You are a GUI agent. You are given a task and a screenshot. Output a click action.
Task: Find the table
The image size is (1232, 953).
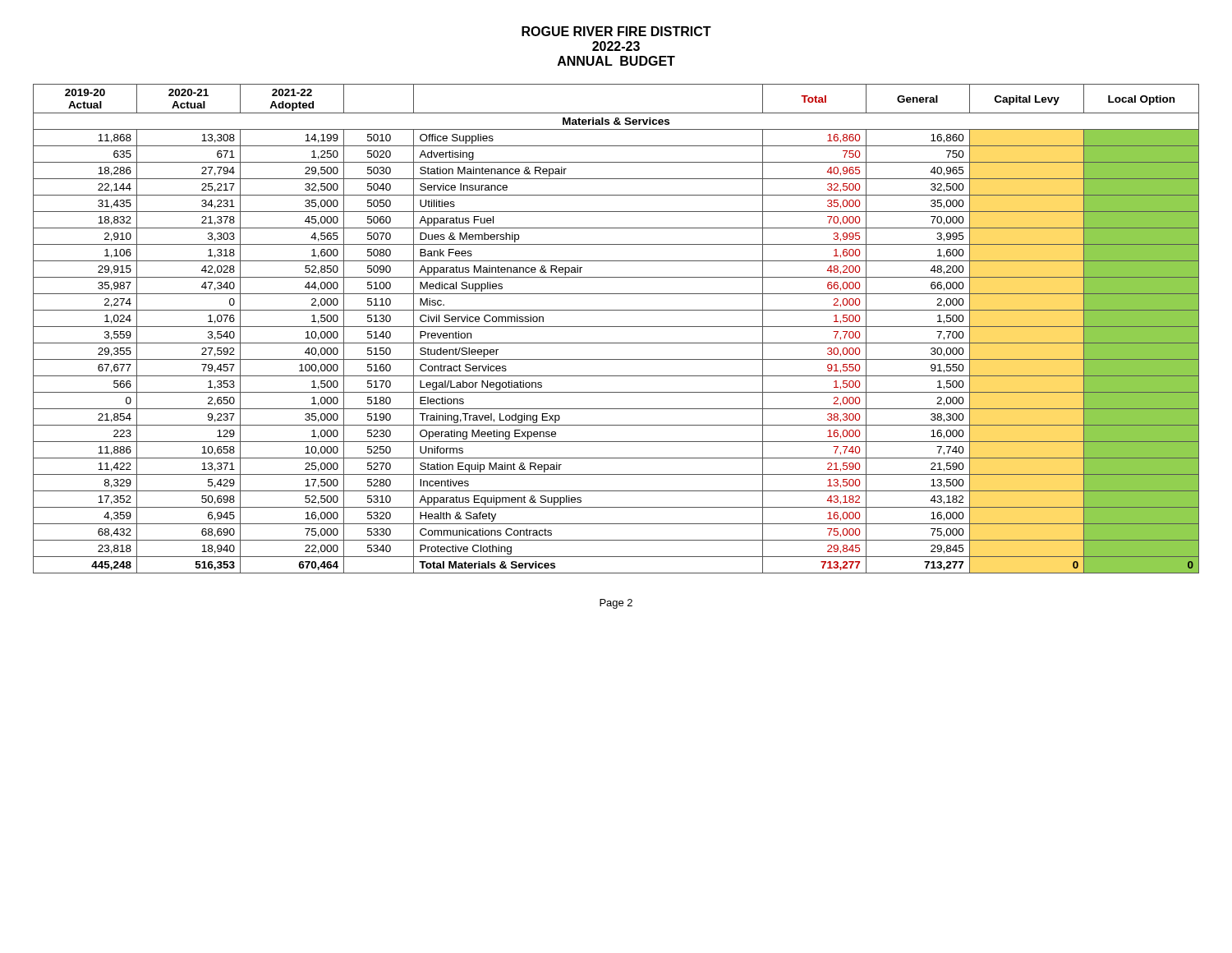click(x=616, y=329)
